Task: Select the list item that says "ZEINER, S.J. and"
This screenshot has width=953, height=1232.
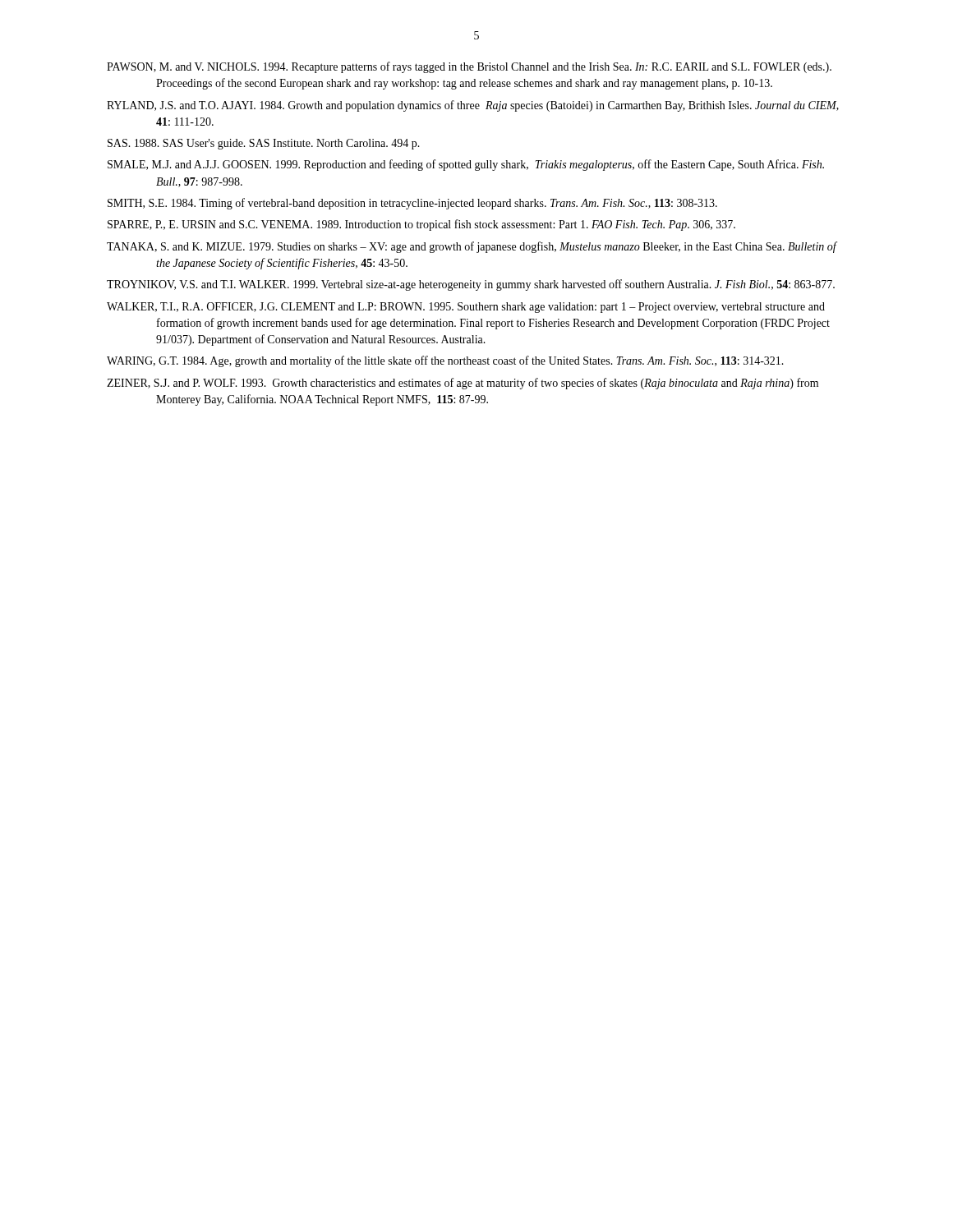Action: pos(463,391)
